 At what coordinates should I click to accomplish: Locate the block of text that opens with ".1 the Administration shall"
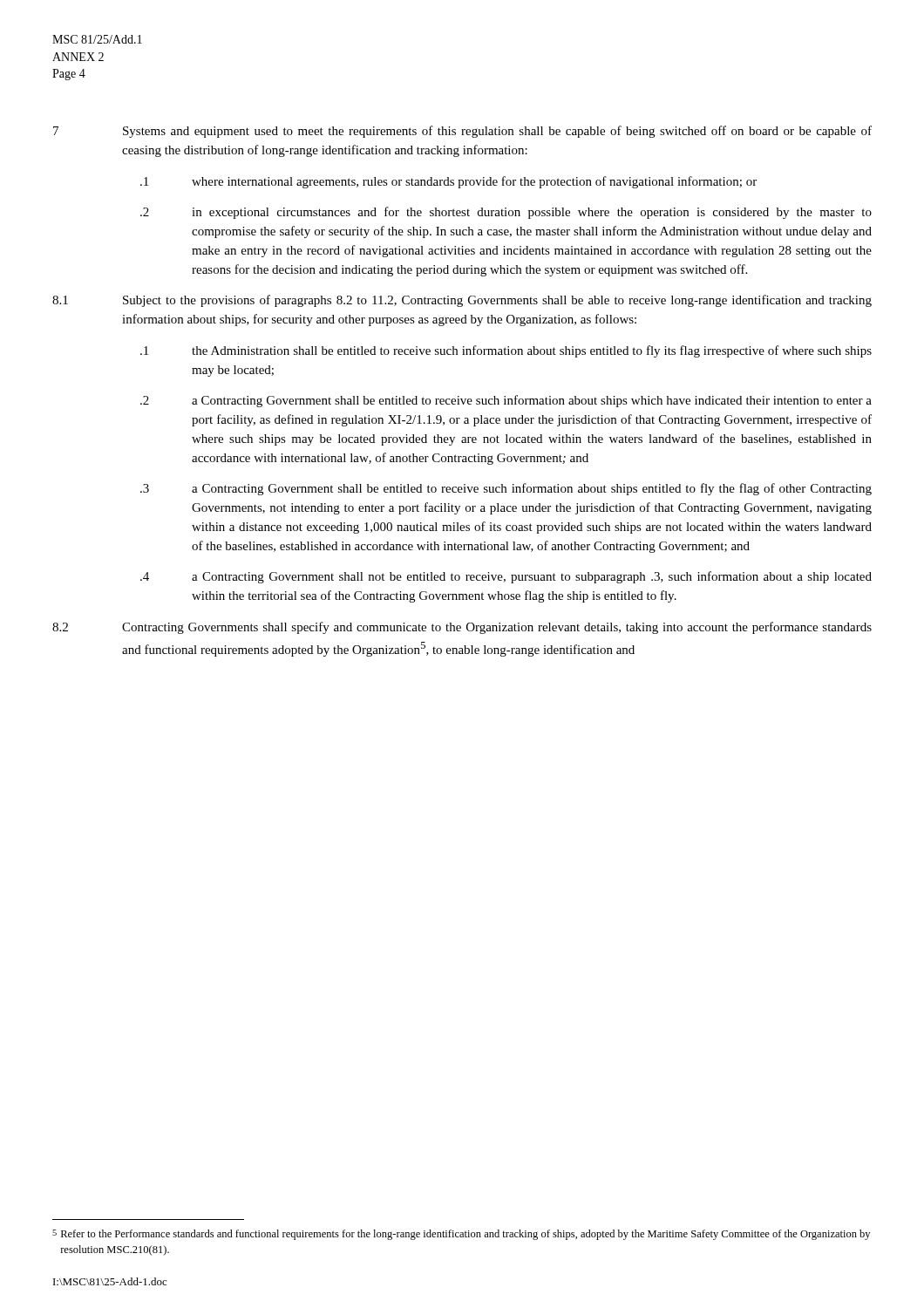point(506,361)
